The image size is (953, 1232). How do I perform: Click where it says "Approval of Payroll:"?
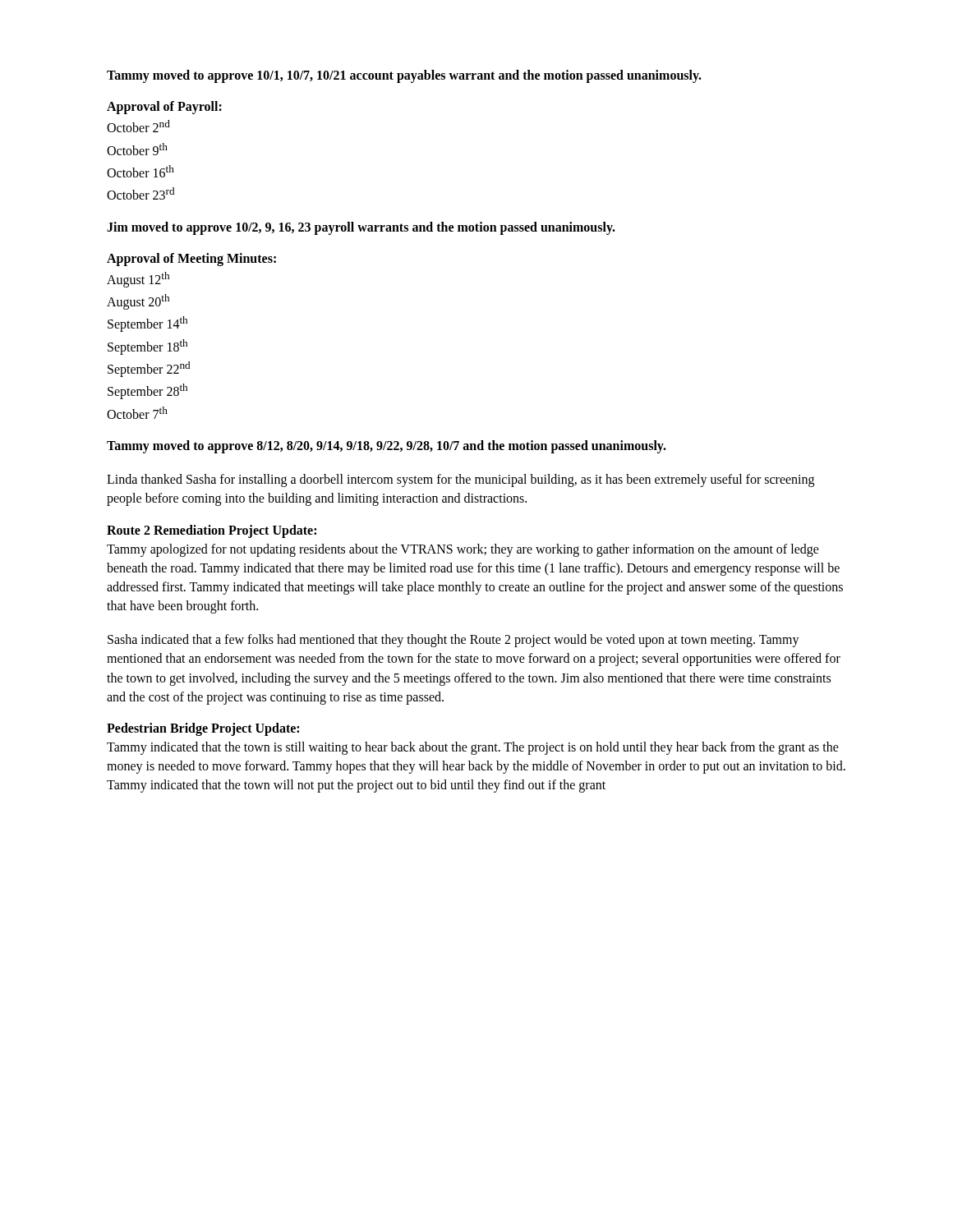pyautogui.click(x=165, y=107)
